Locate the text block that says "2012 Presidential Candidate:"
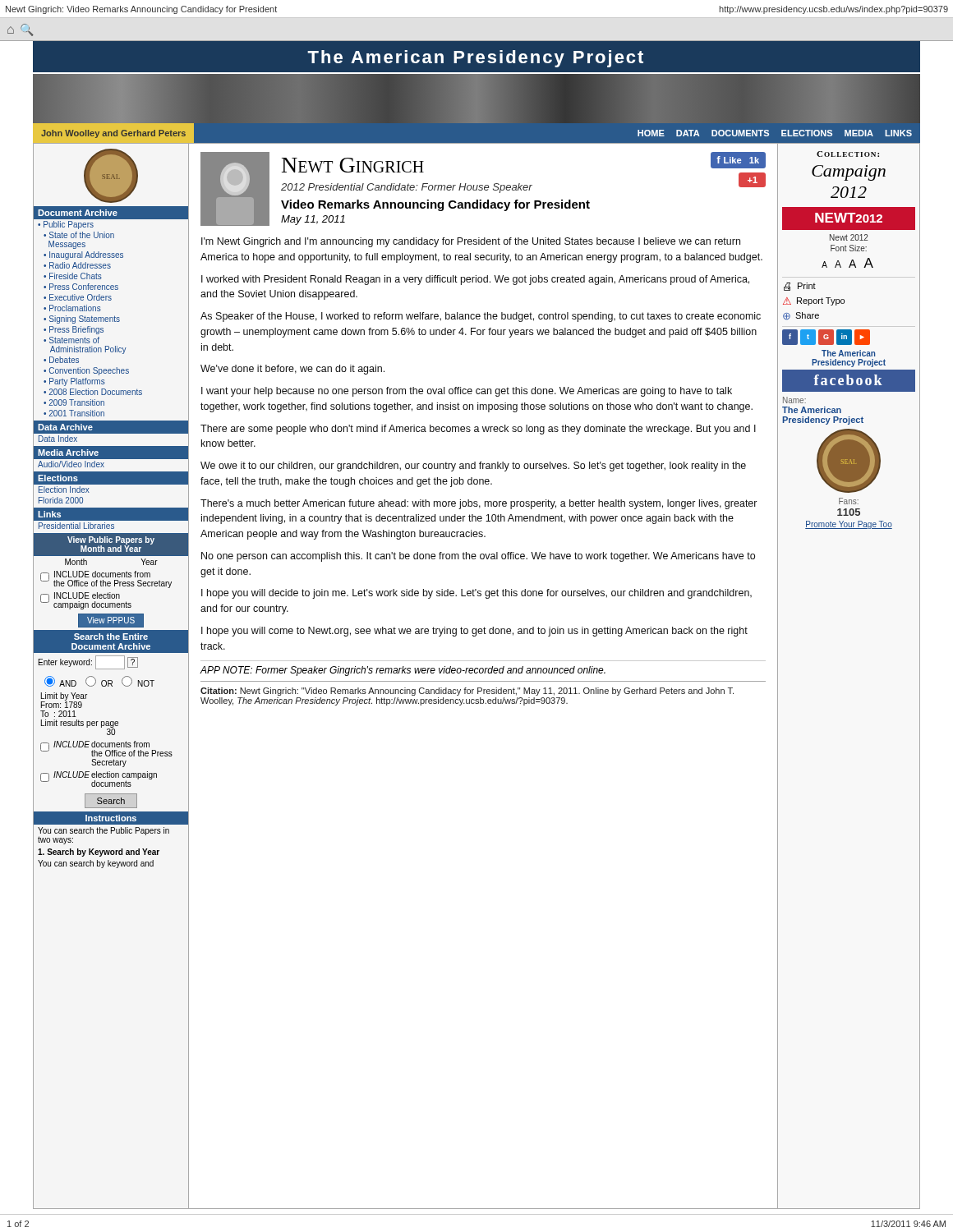Screen dimensions: 1232x953 (x=407, y=187)
